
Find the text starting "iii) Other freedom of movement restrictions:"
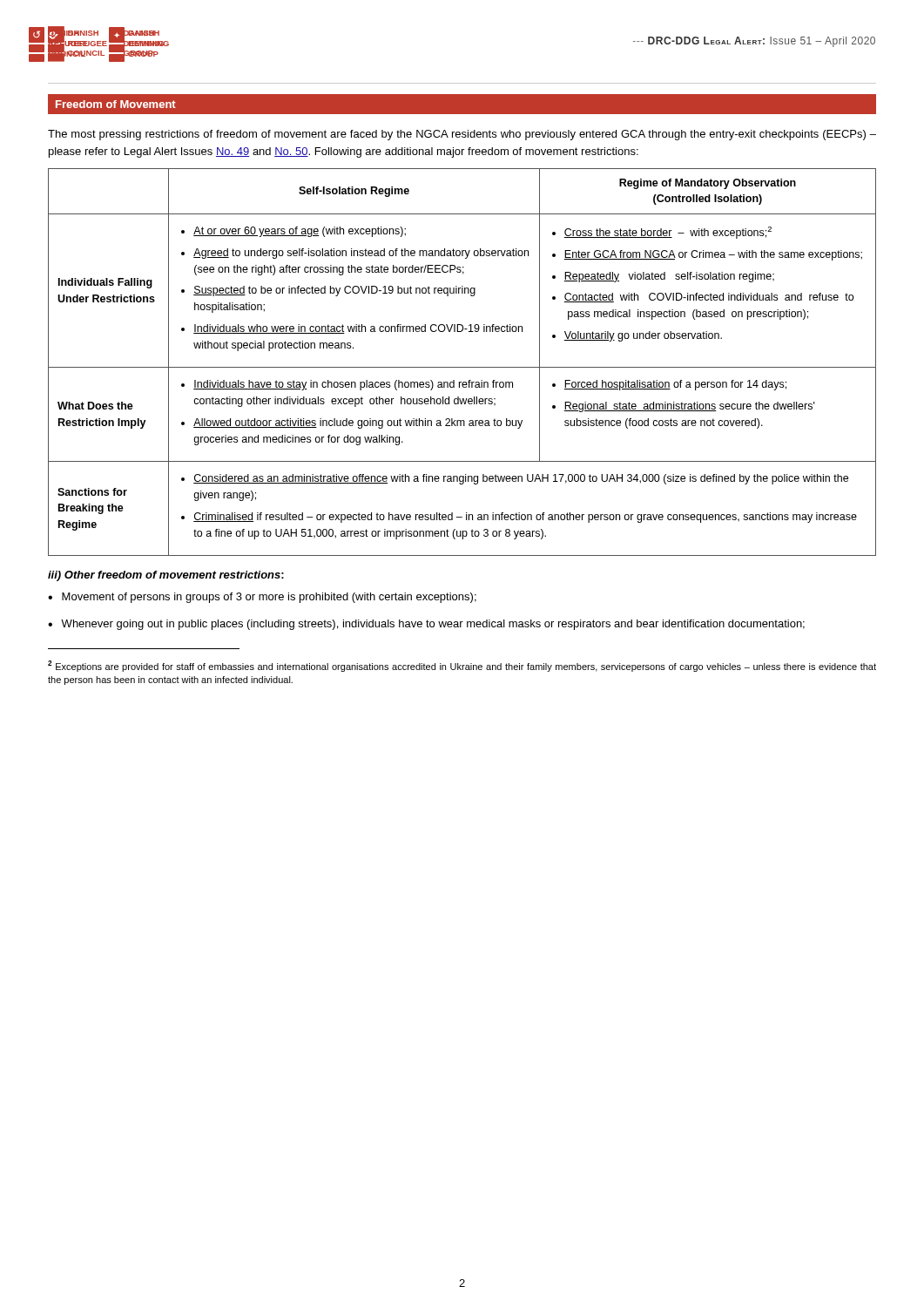[x=166, y=576]
